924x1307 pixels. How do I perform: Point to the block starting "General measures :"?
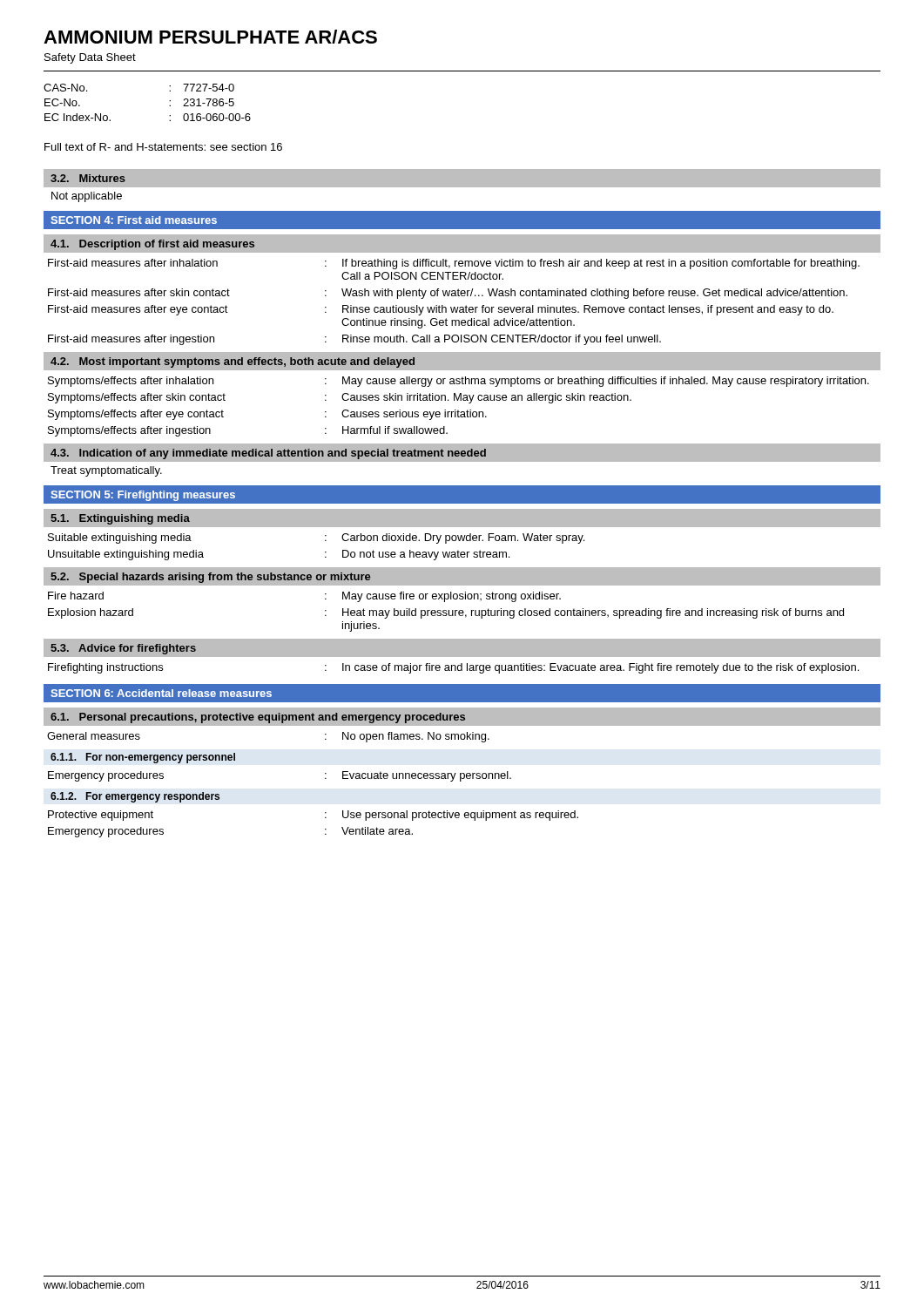pos(462,736)
